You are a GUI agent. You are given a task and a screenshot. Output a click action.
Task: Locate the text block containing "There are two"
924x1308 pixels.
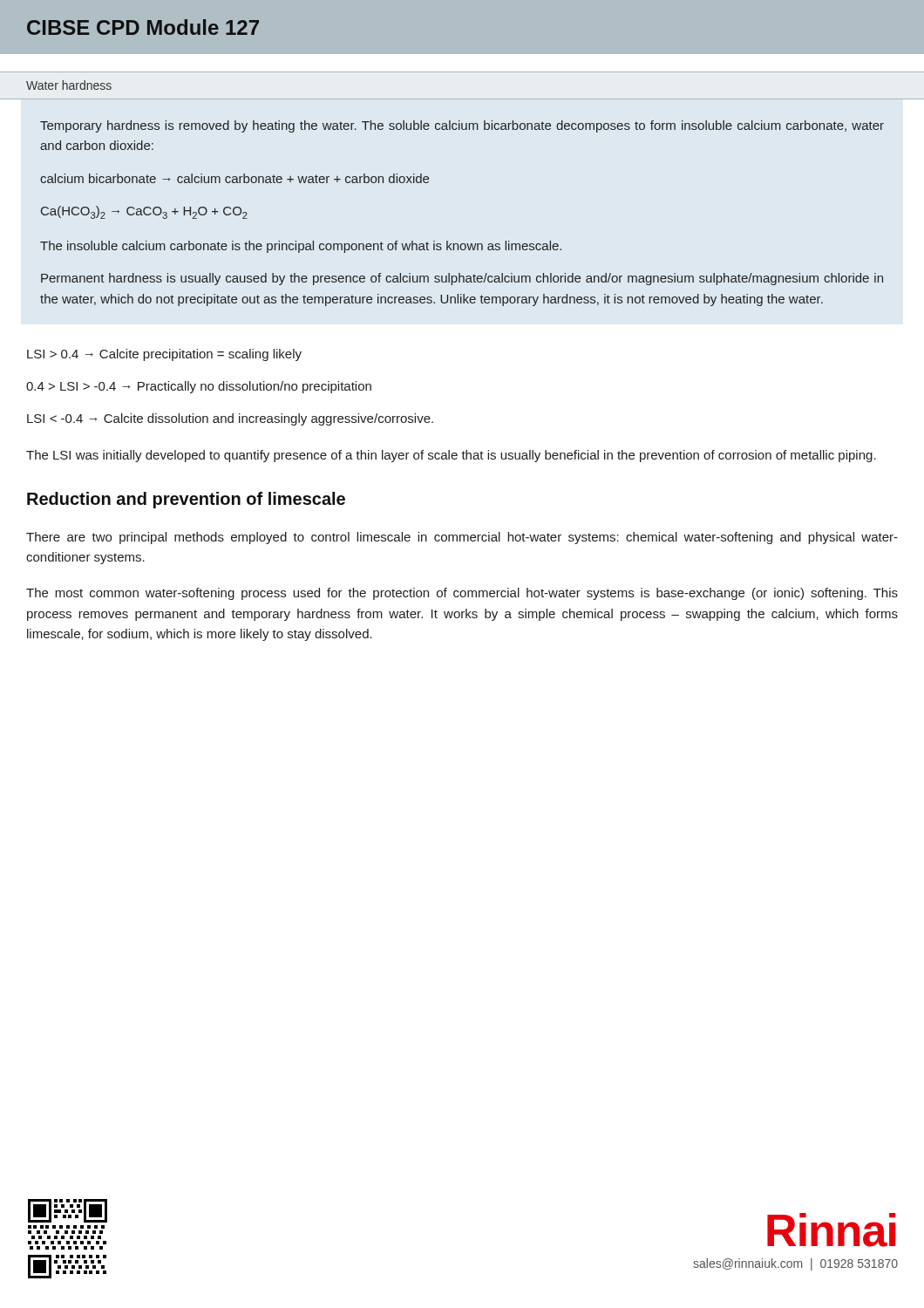(462, 547)
